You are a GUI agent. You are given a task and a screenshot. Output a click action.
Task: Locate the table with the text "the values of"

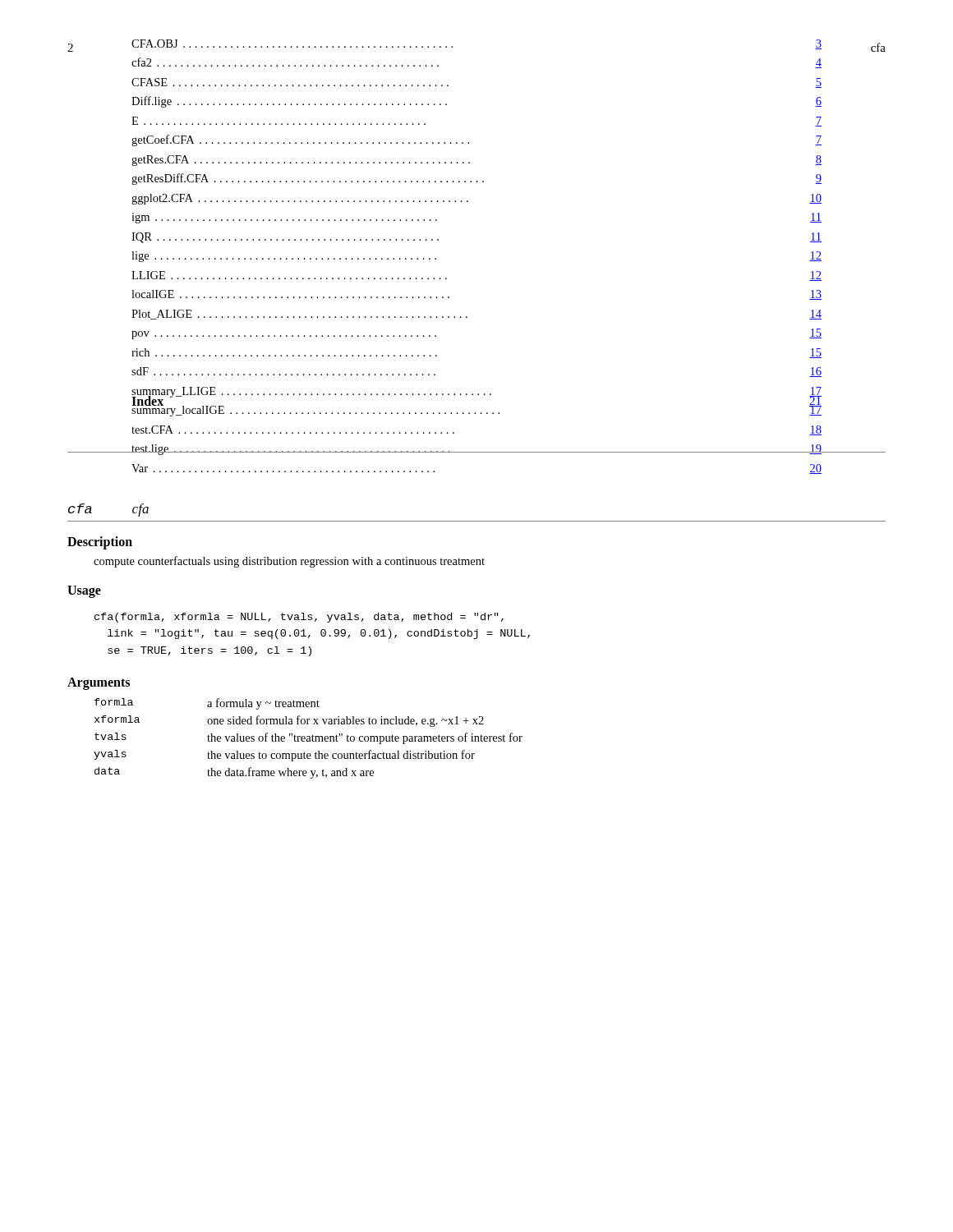pyautogui.click(x=476, y=738)
